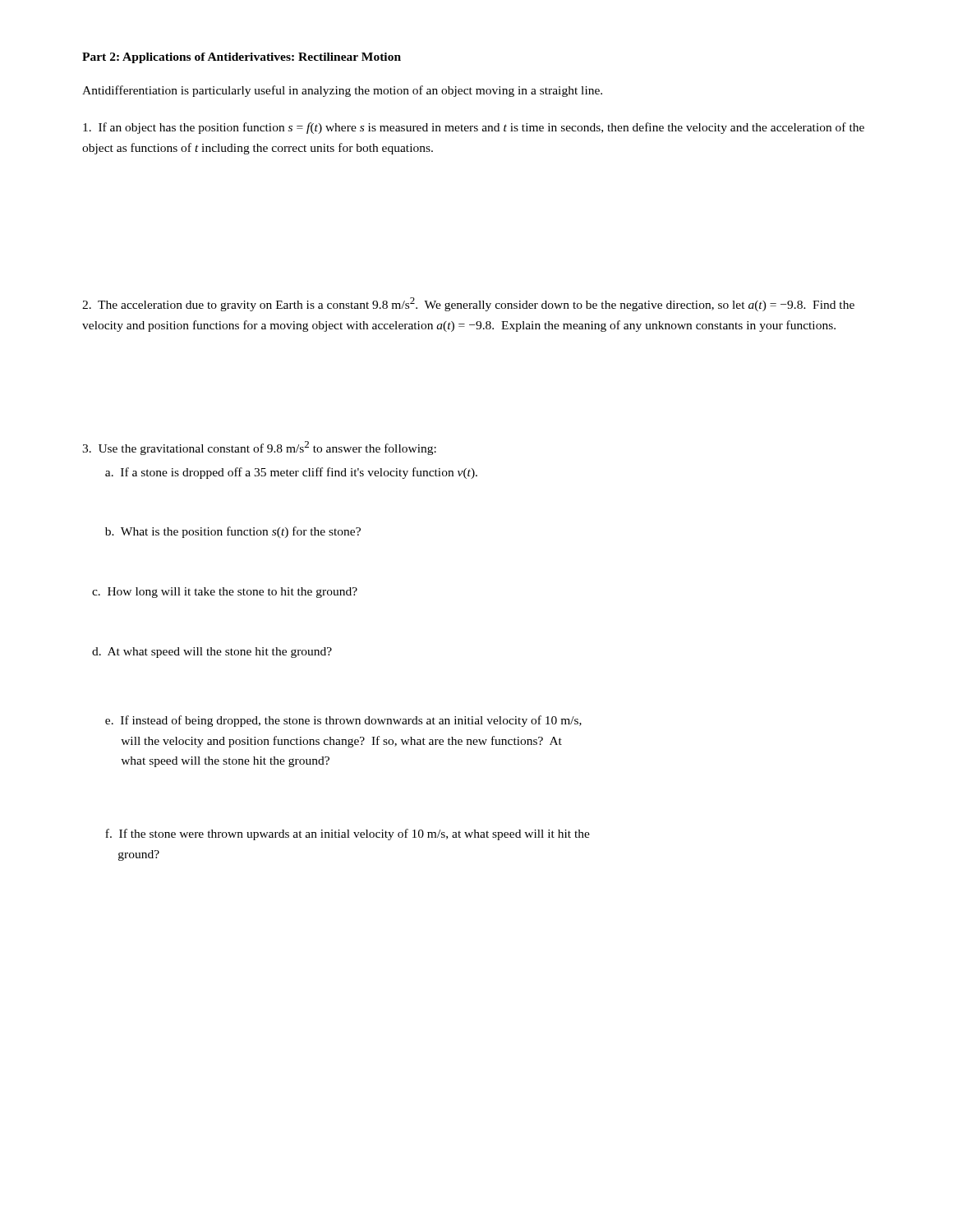
Task: Click on the text block starting "c. How long will it take the"
Action: pos(223,591)
